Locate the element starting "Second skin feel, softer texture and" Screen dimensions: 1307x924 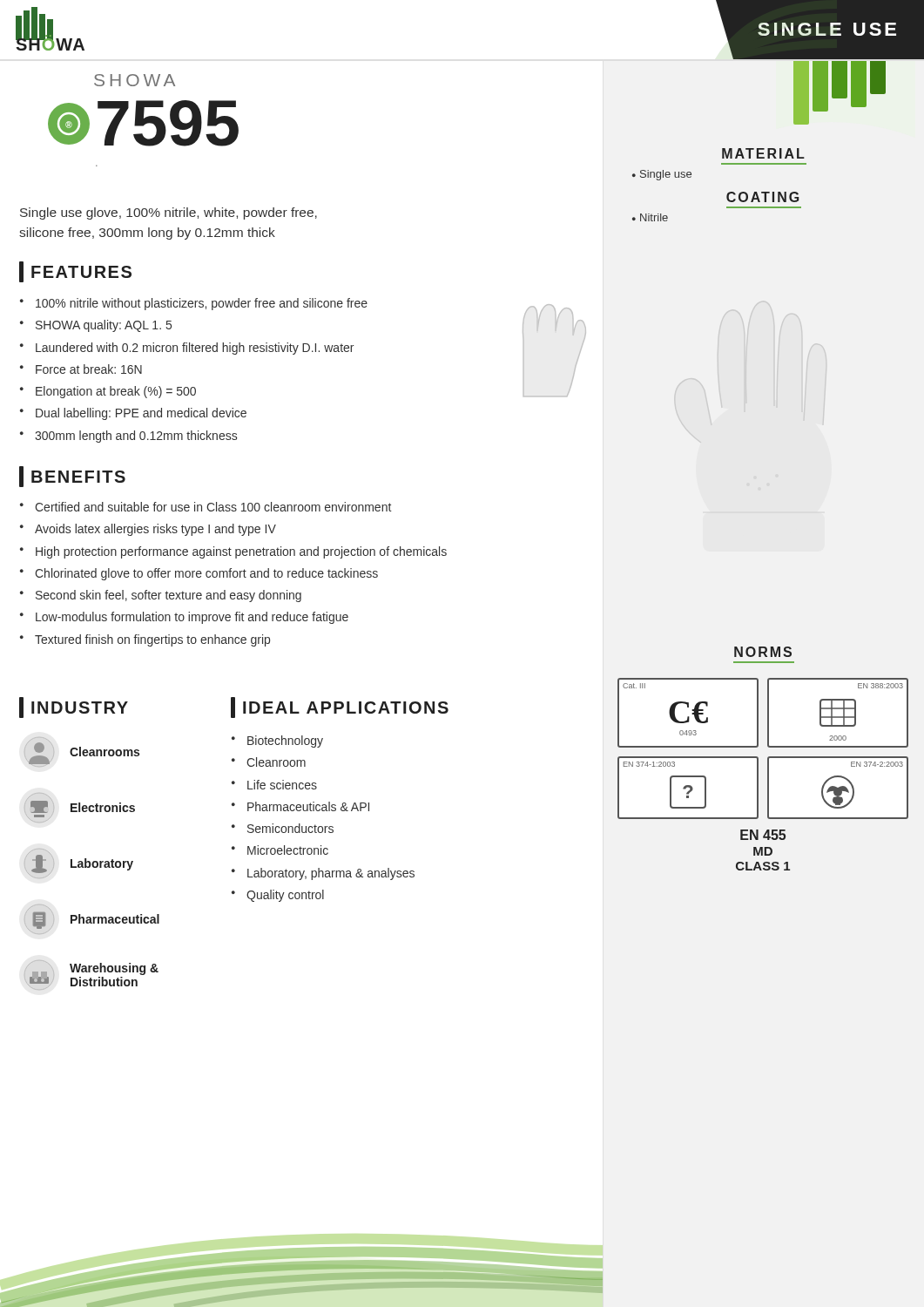point(168,595)
